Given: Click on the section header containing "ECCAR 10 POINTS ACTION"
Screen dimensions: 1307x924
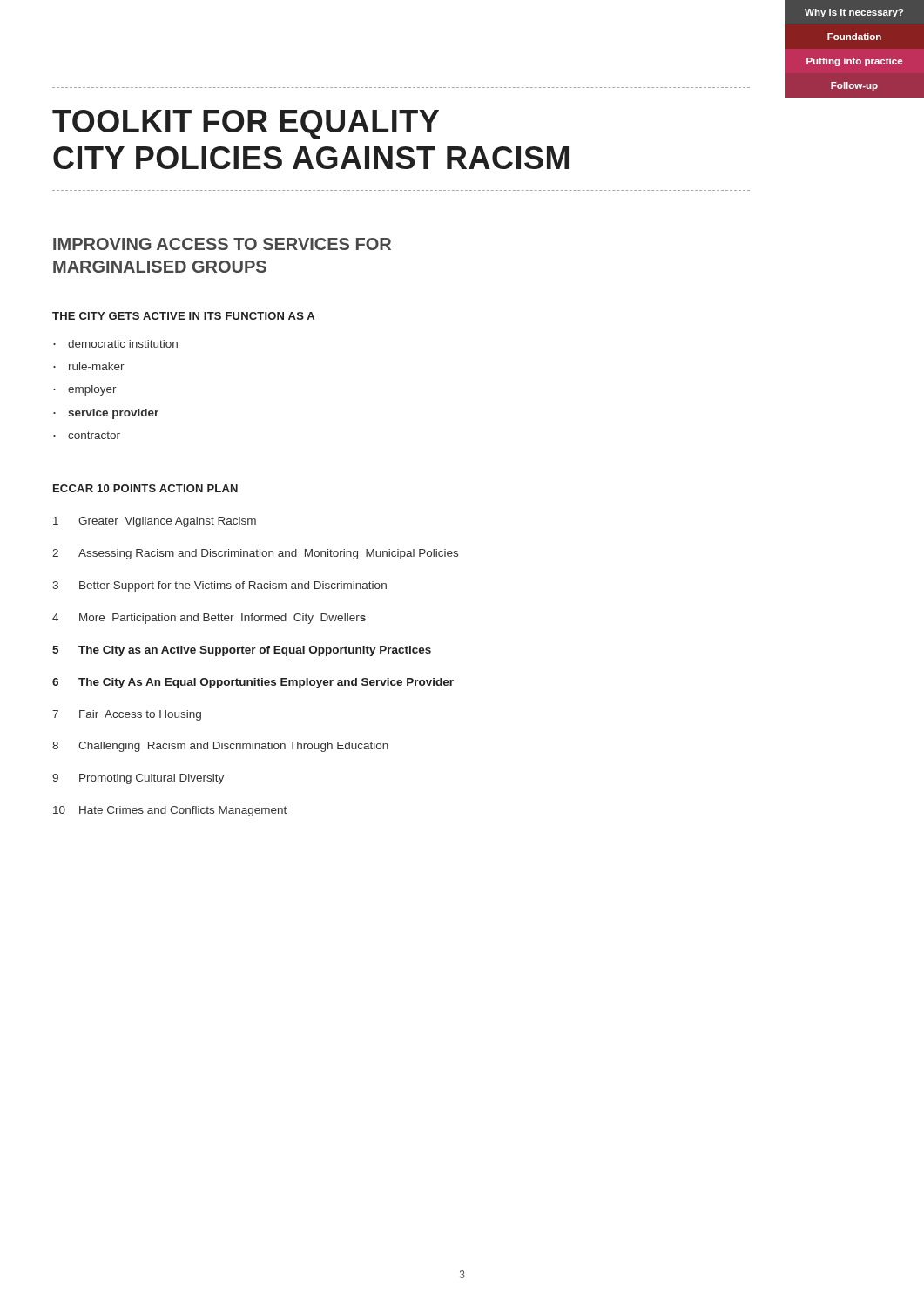Looking at the screenshot, I should coord(145,489).
